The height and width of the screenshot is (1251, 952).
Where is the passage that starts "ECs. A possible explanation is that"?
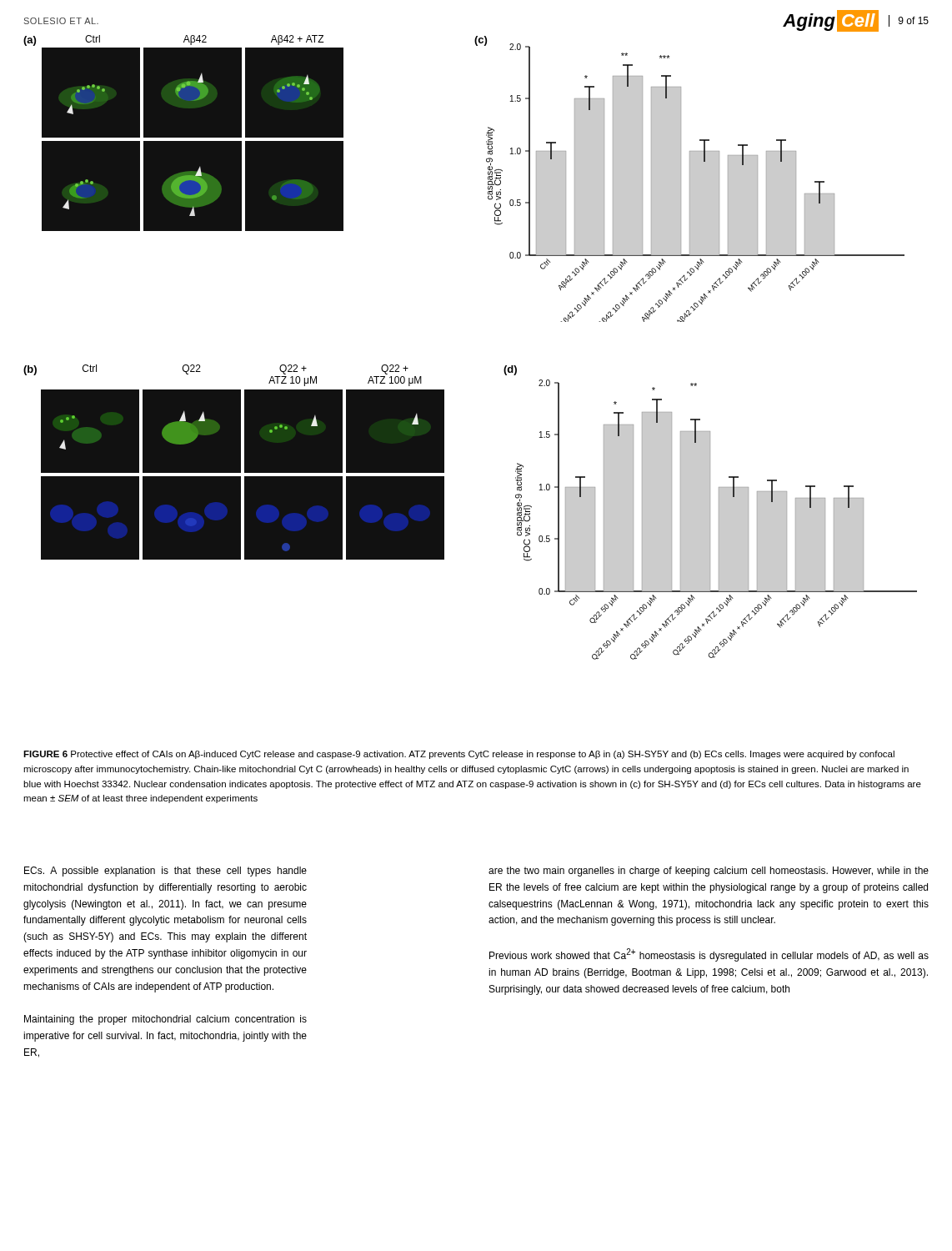(x=165, y=961)
